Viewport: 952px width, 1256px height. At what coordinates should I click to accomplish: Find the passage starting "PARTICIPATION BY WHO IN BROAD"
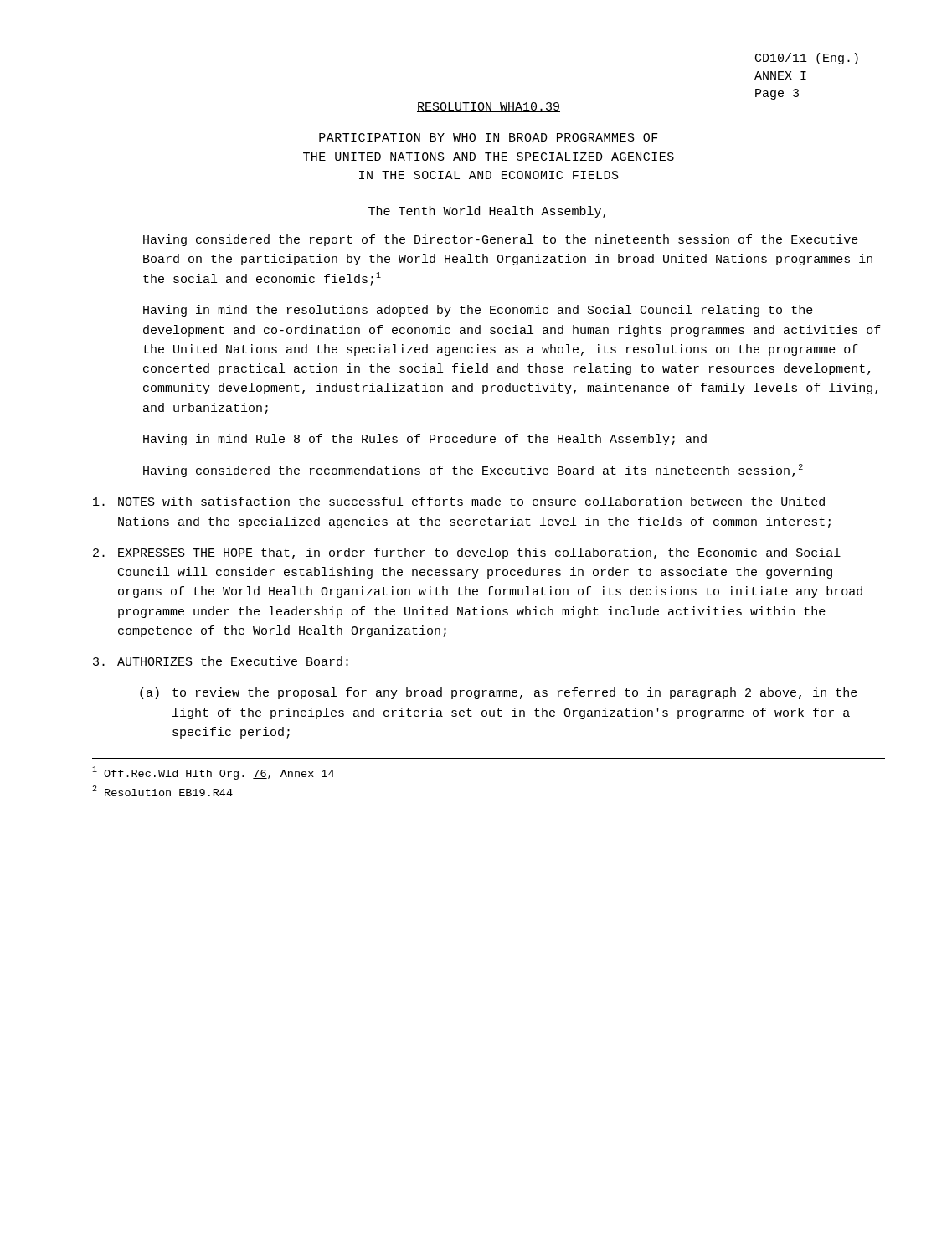pyautogui.click(x=489, y=157)
